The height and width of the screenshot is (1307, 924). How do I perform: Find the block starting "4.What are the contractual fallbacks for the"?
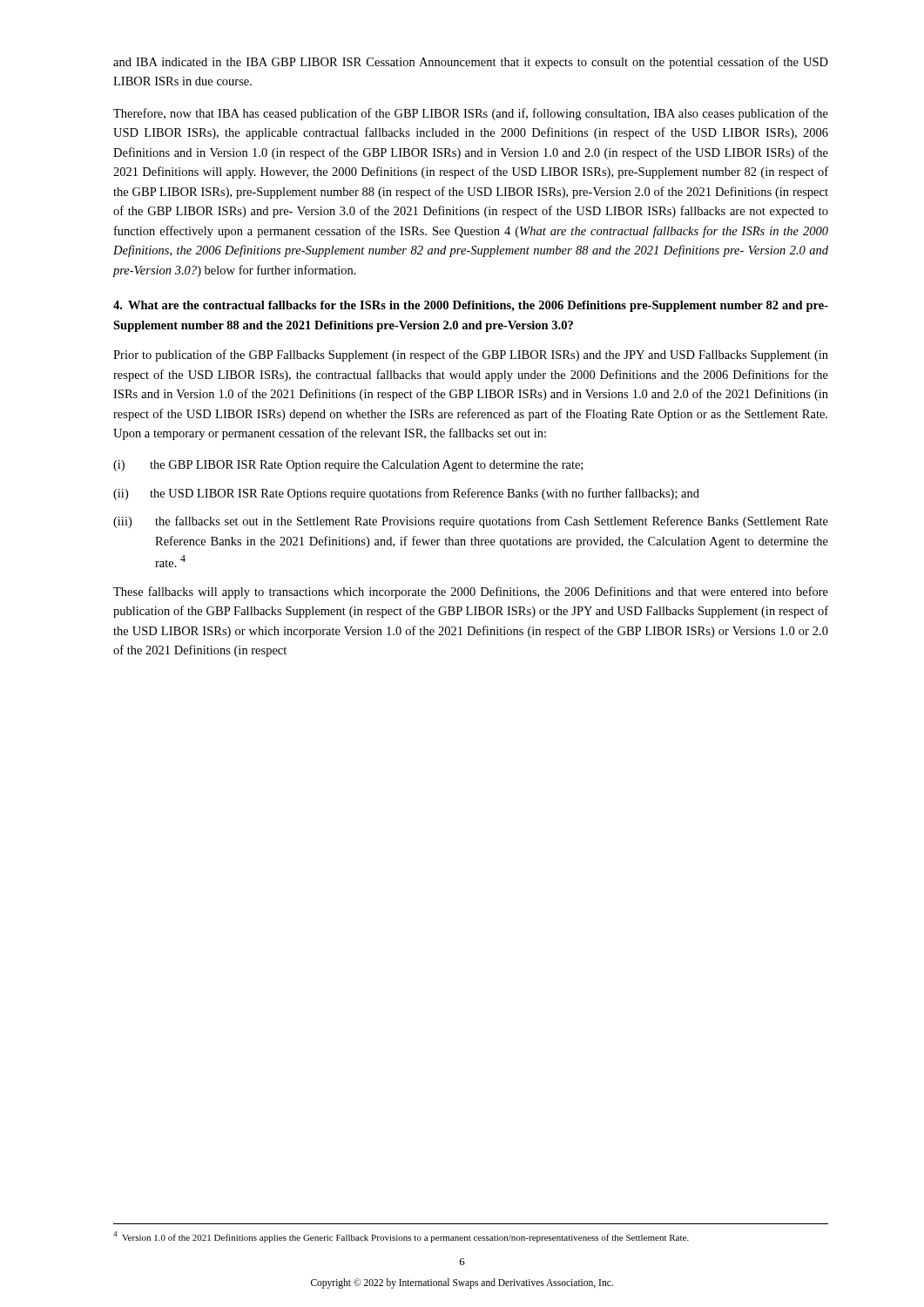click(471, 315)
